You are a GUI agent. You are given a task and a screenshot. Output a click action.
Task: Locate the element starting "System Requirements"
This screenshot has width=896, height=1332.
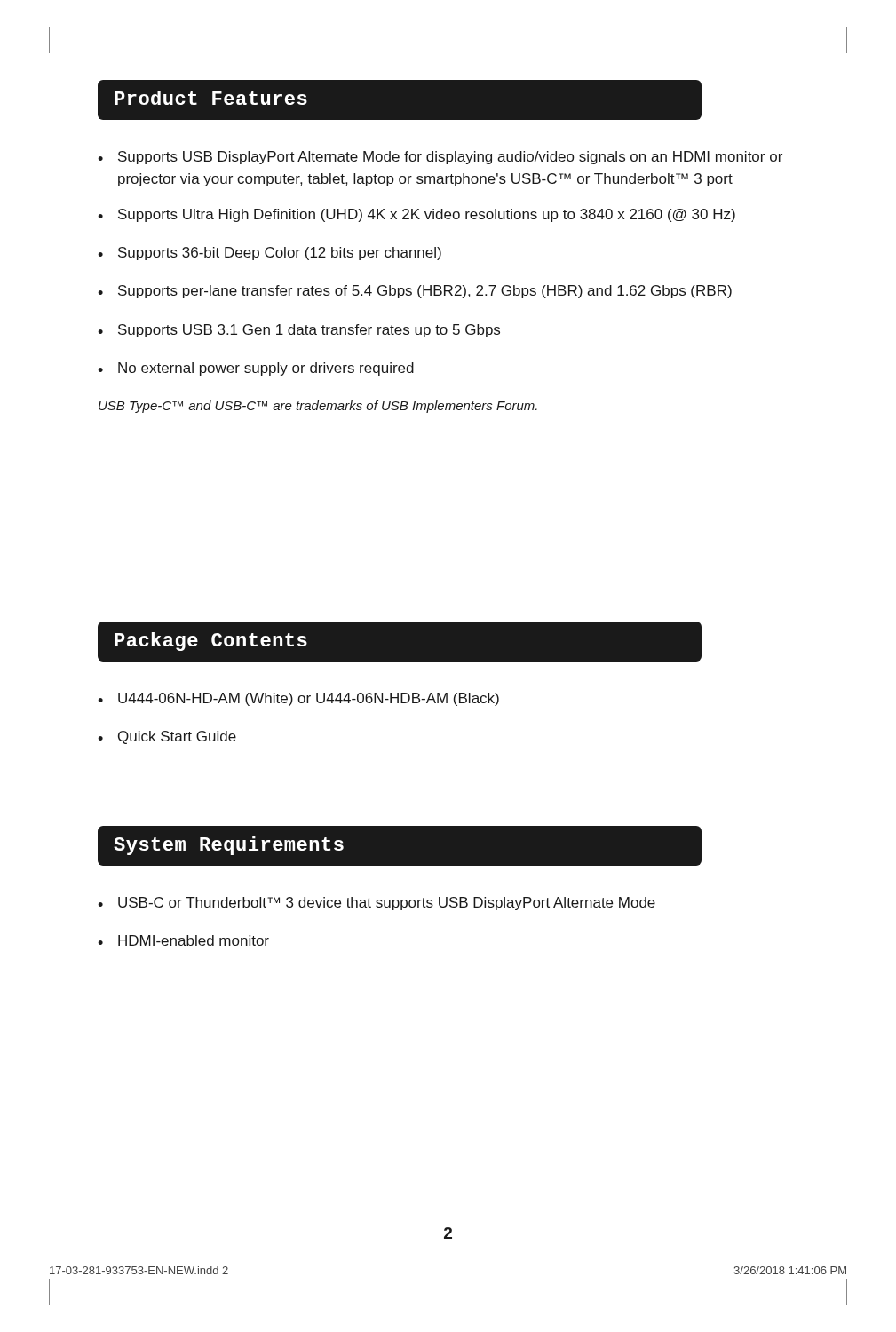[x=400, y=846]
